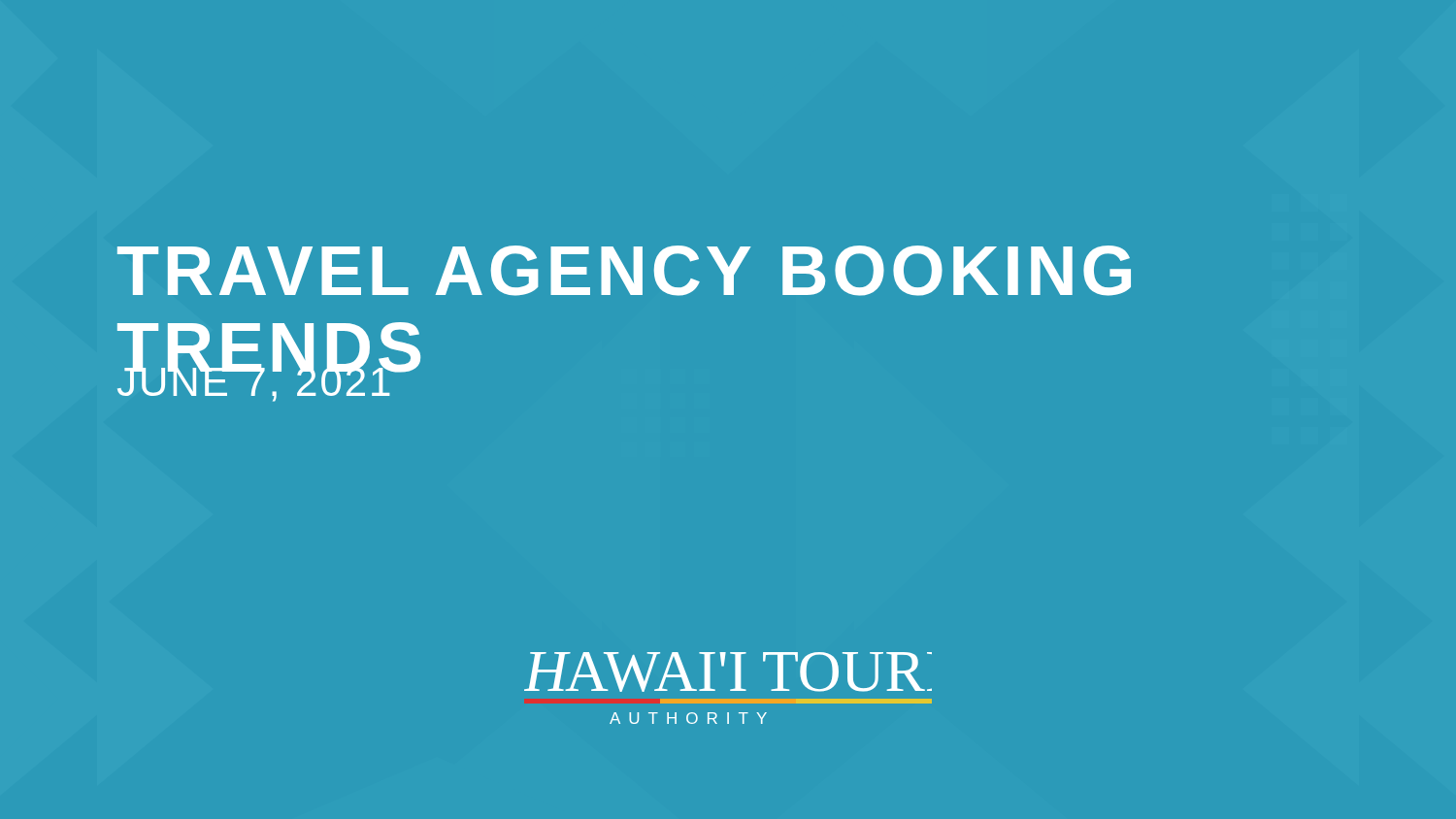Navigate to the text starting "TRAVEL AGENCY BOOKING TRENDS"
The image size is (1456, 819).
(728, 310)
